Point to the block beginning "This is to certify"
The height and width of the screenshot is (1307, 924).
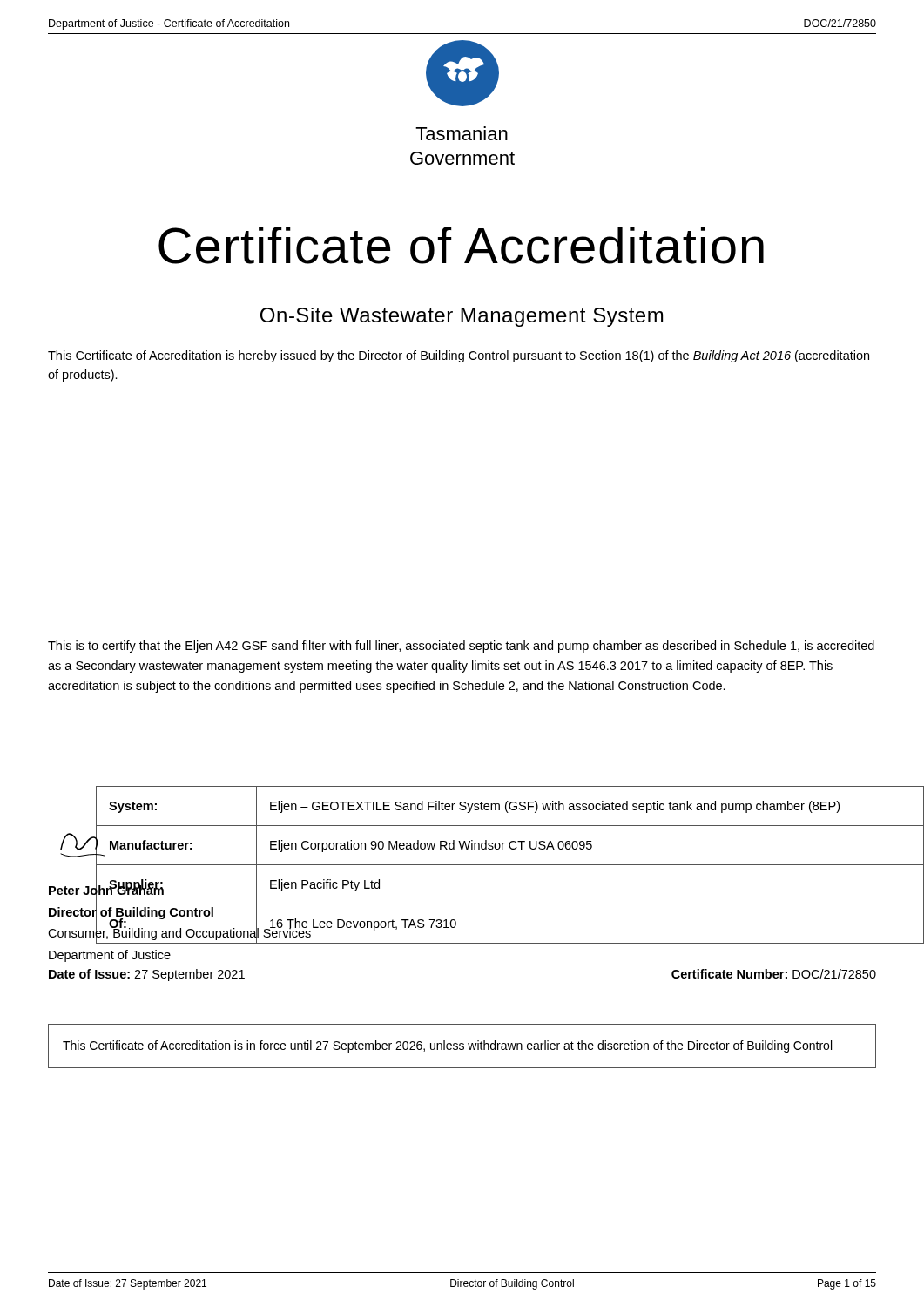click(461, 666)
